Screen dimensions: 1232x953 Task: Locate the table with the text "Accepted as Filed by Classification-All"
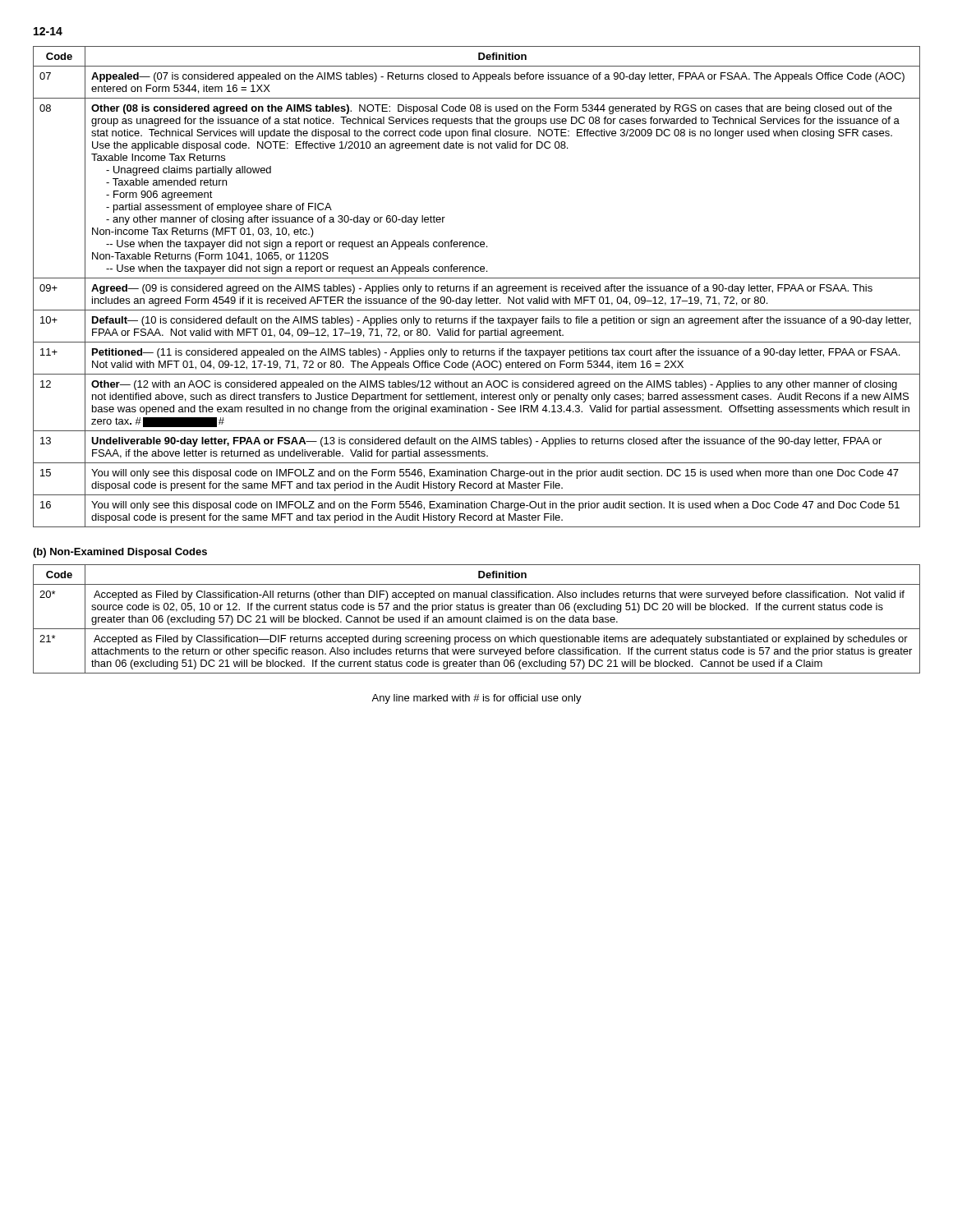pyautogui.click(x=476, y=619)
